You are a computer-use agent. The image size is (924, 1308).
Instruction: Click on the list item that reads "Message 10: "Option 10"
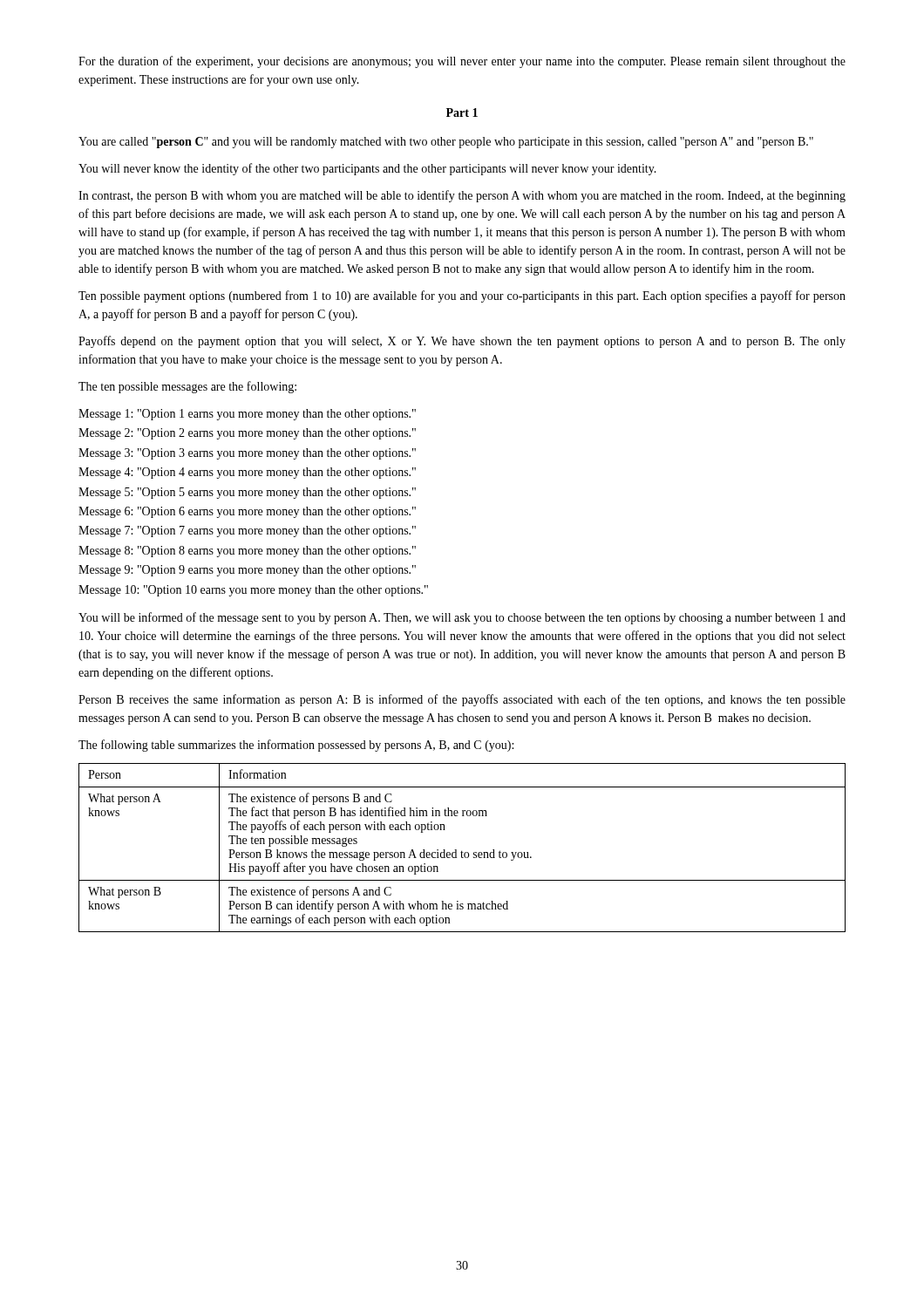point(254,590)
